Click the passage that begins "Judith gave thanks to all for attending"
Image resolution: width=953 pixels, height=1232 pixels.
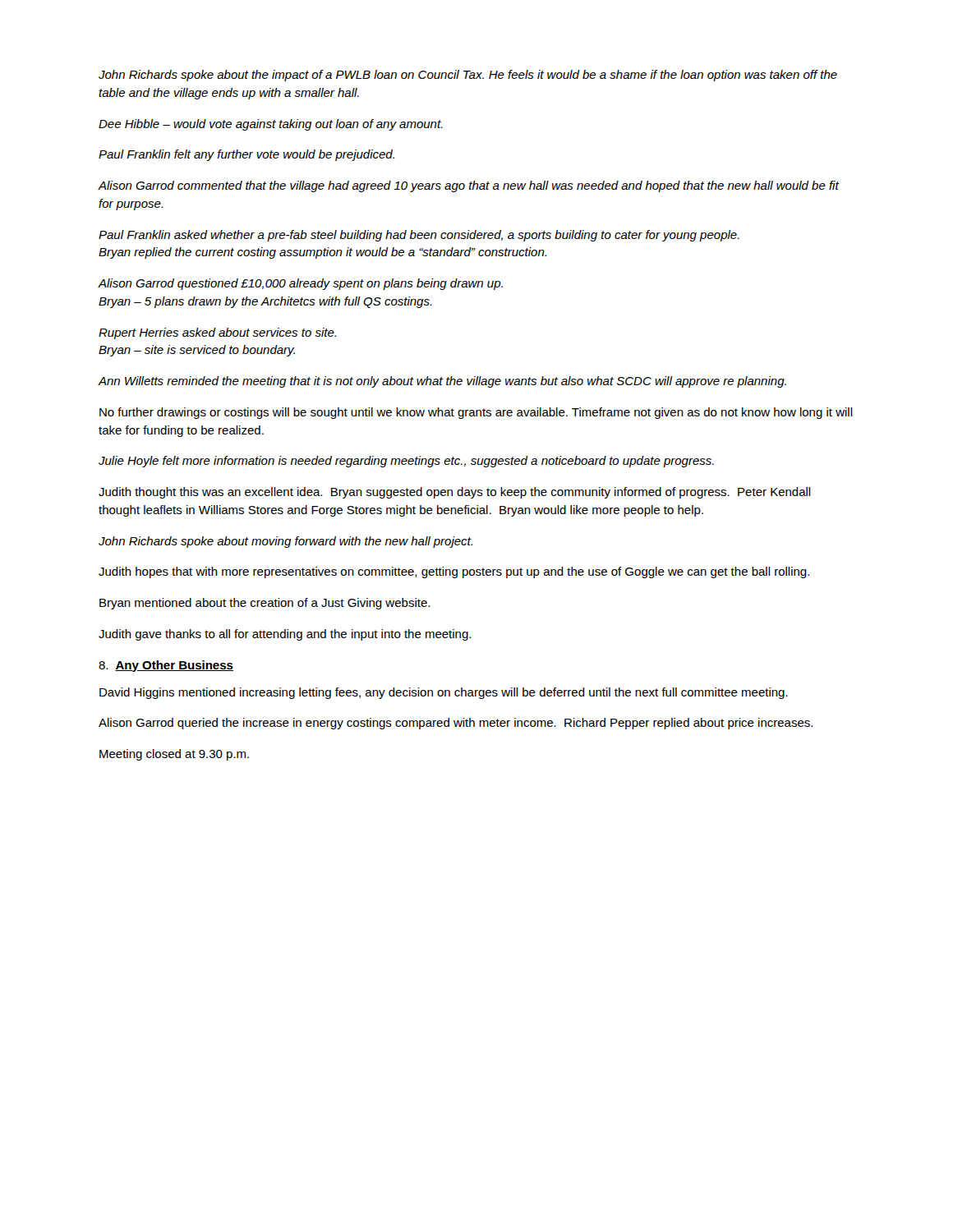285,633
